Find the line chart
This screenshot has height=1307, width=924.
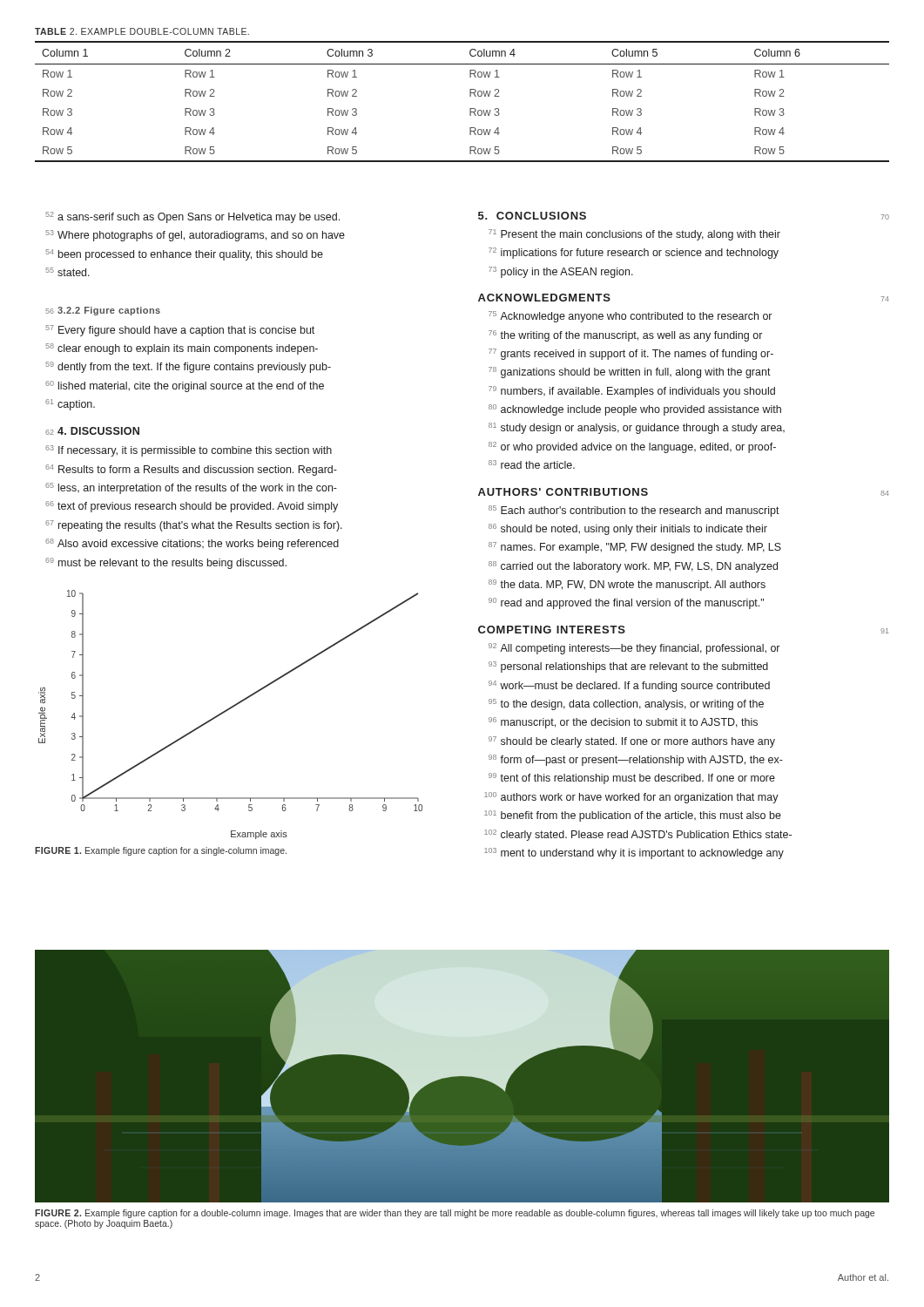coord(241,711)
